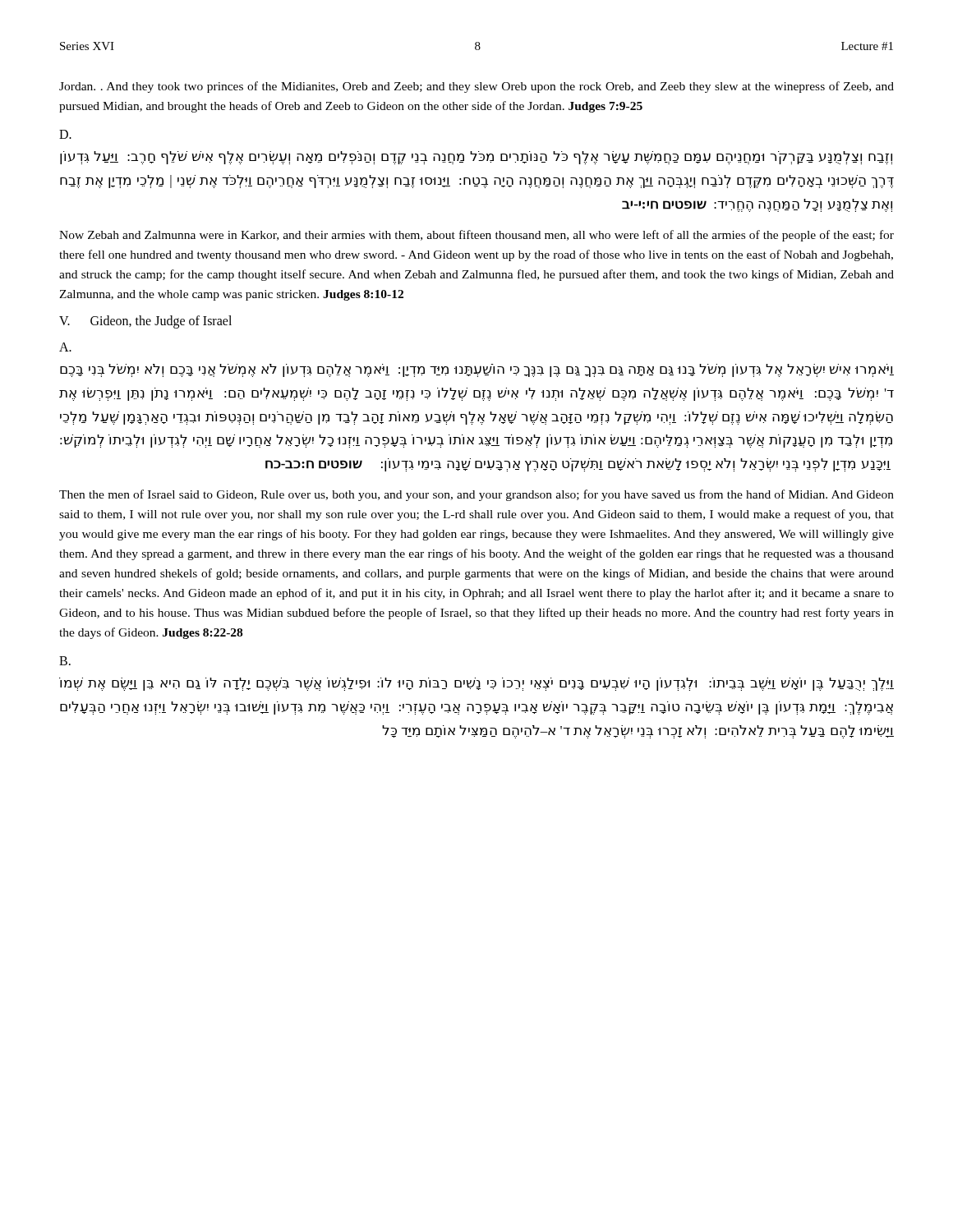Navigate to the passage starting "וַיֹּאמְרוּ אִישׁ יִשְׂרָאֵל אֶל גִּדְעוֹן מְשֹׁל"
Image resolution: width=953 pixels, height=1232 pixels.
click(x=476, y=416)
